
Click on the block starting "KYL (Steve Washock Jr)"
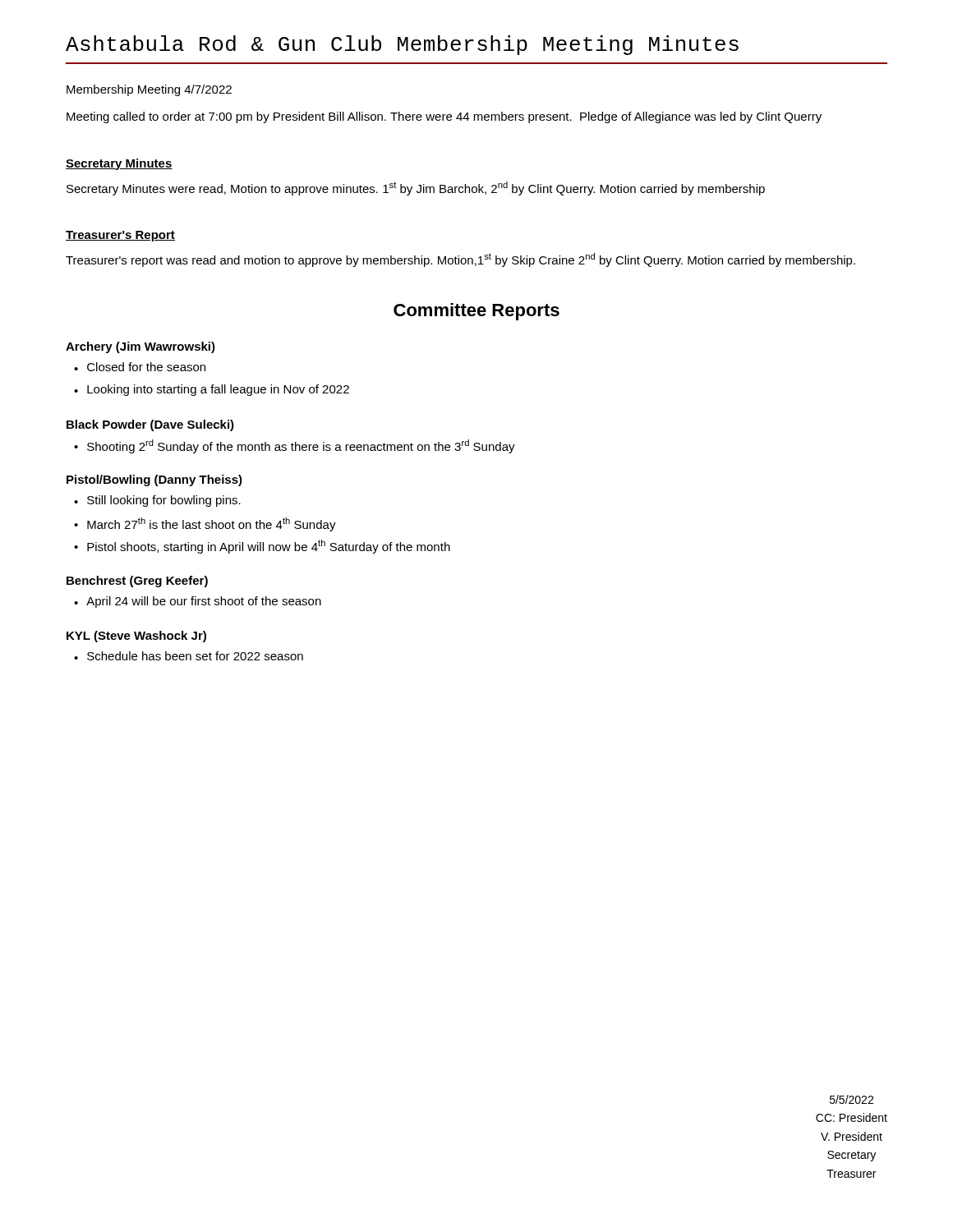(x=136, y=635)
